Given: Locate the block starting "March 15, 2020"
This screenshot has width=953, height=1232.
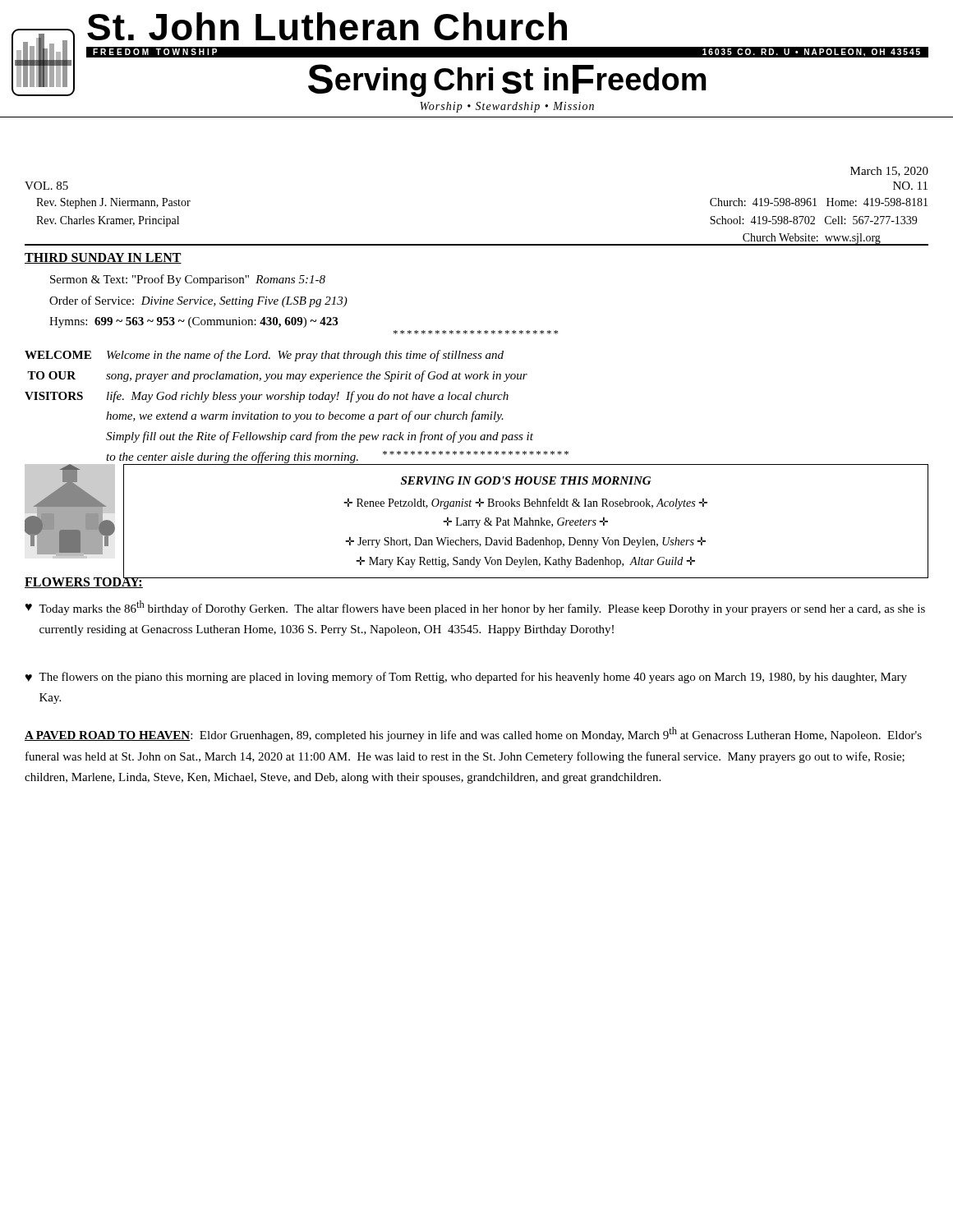Looking at the screenshot, I should [889, 171].
